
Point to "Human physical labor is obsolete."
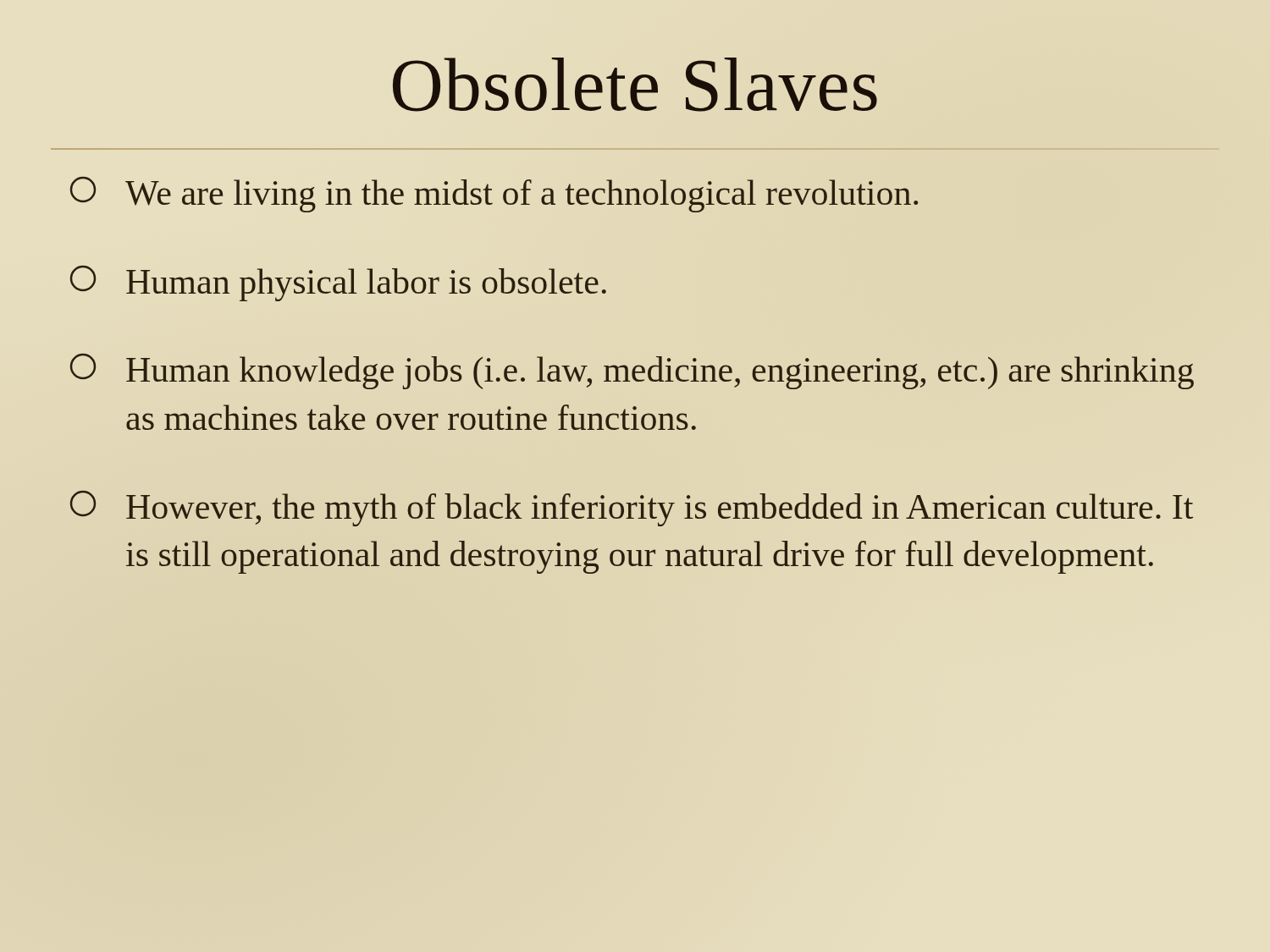tap(338, 283)
